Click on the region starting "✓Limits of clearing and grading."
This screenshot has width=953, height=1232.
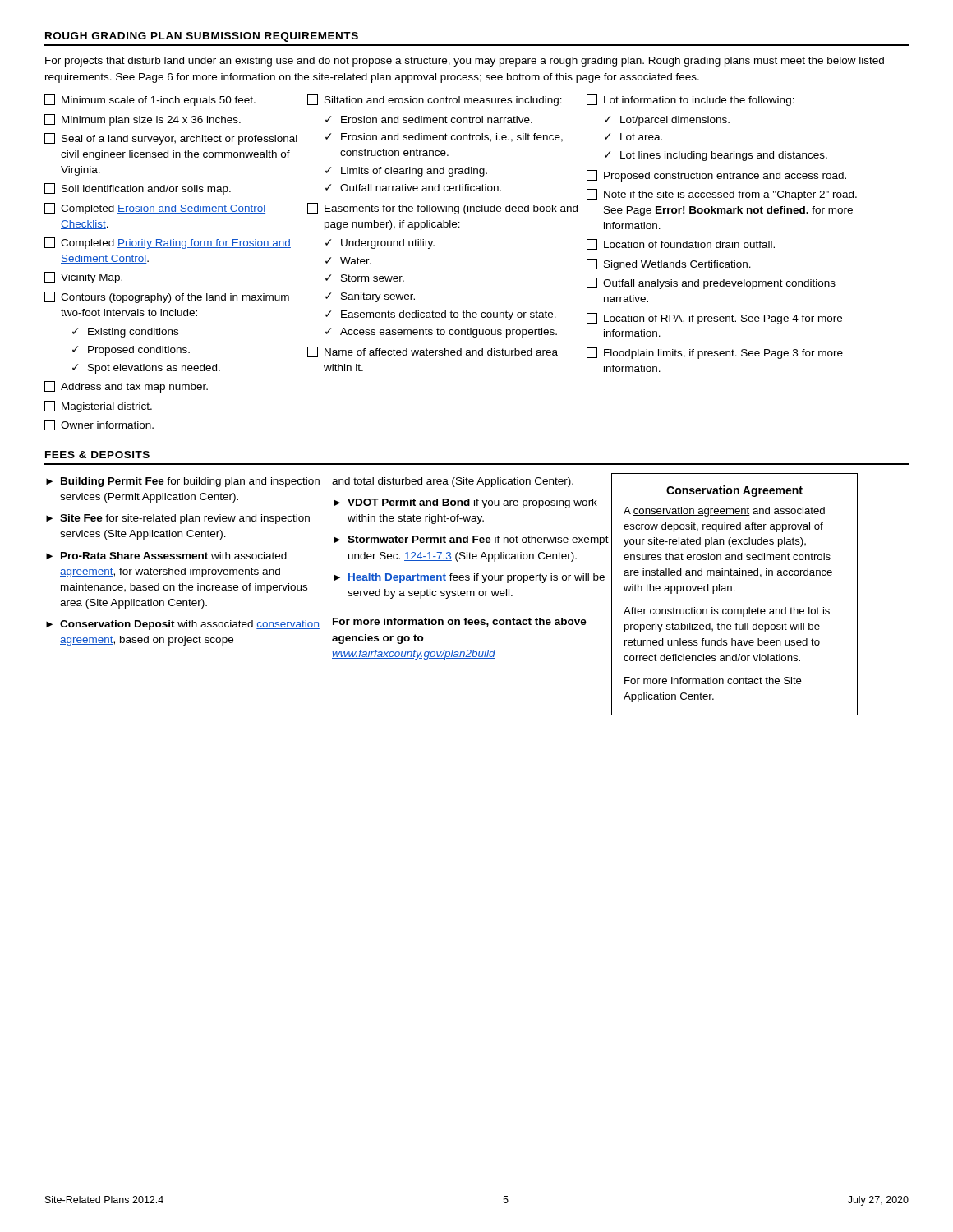coord(406,171)
